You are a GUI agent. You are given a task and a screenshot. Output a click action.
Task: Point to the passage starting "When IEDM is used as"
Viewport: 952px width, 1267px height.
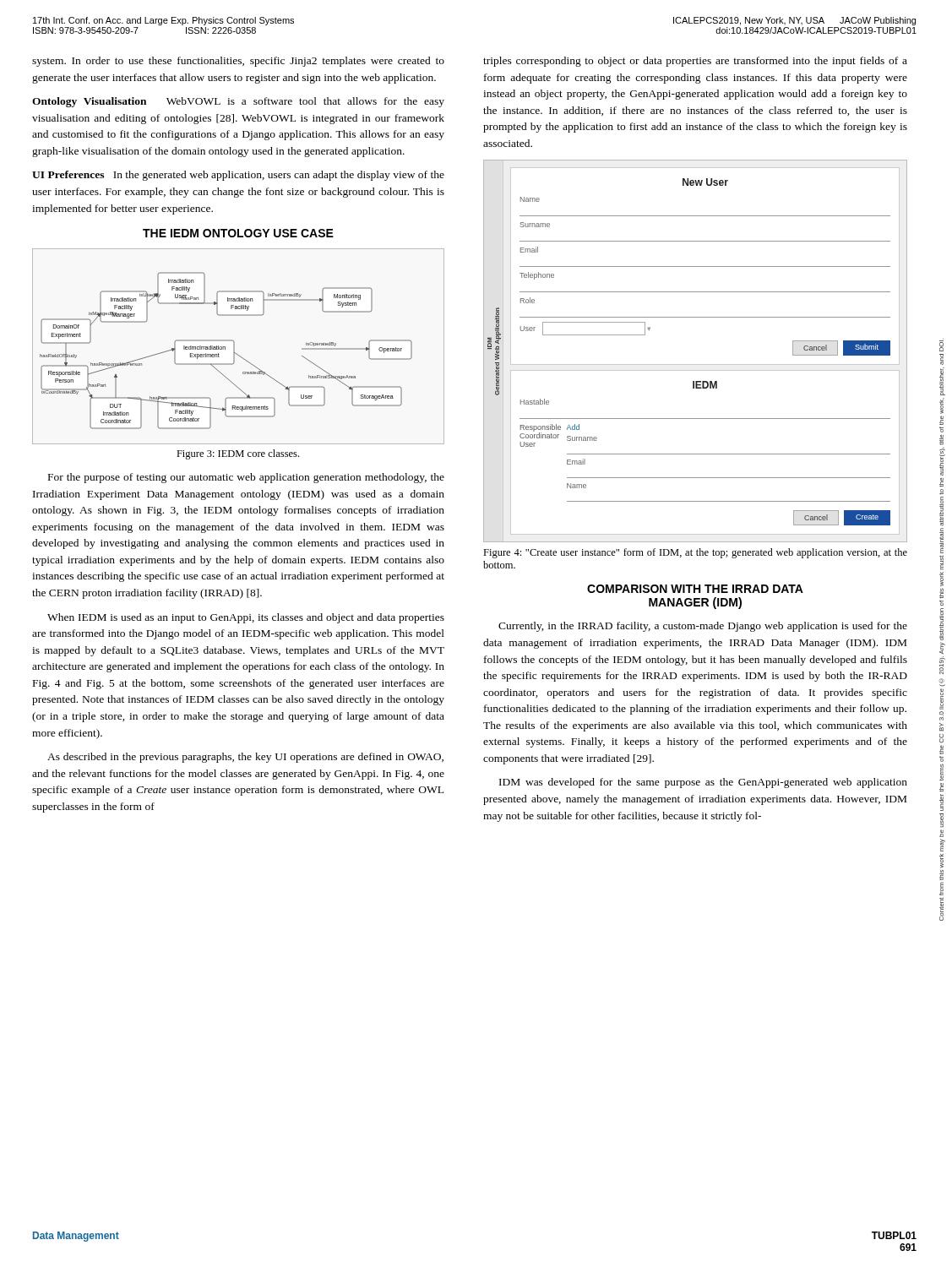point(238,674)
